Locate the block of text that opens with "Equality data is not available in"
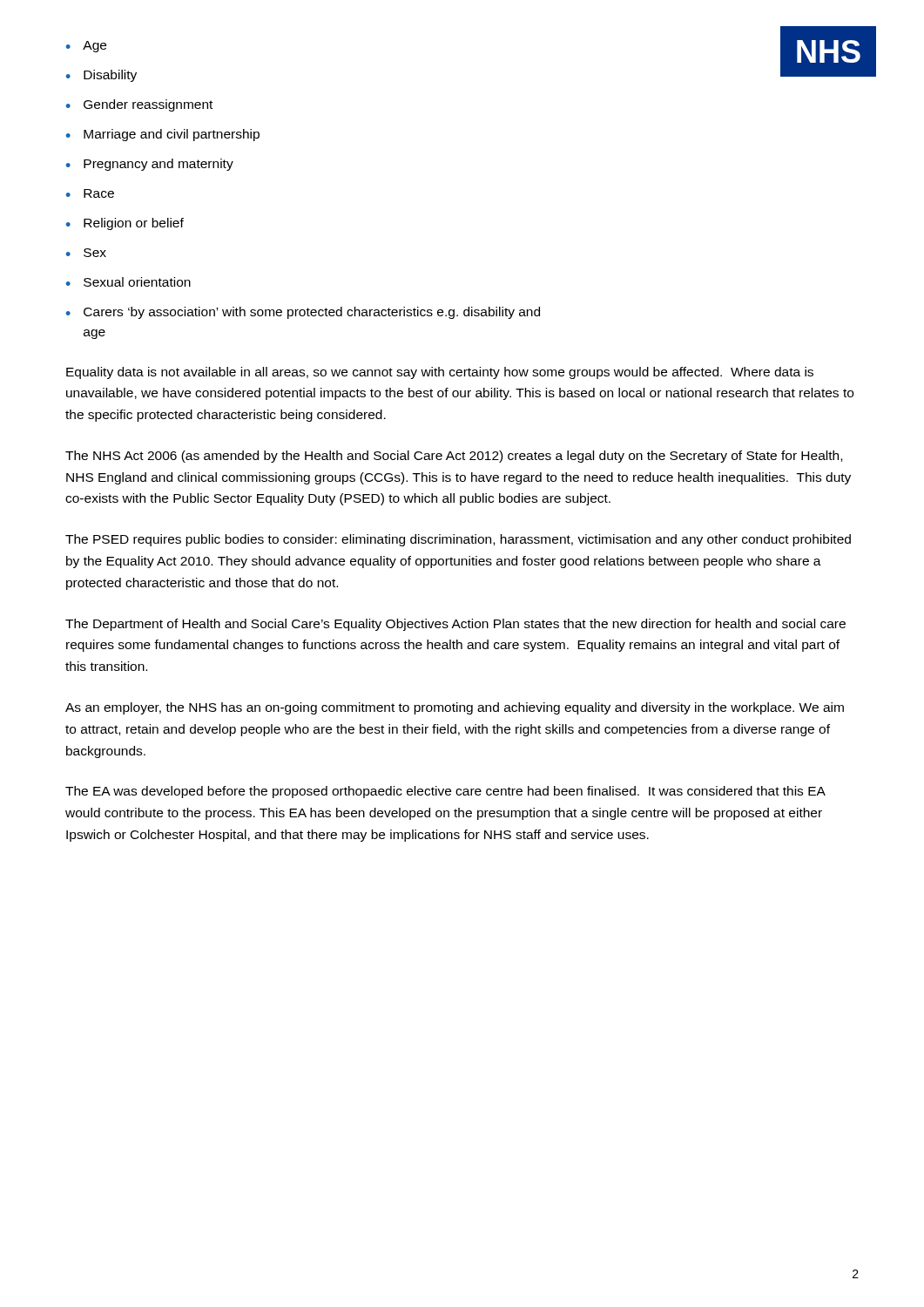This screenshot has width=924, height=1307. click(x=460, y=393)
